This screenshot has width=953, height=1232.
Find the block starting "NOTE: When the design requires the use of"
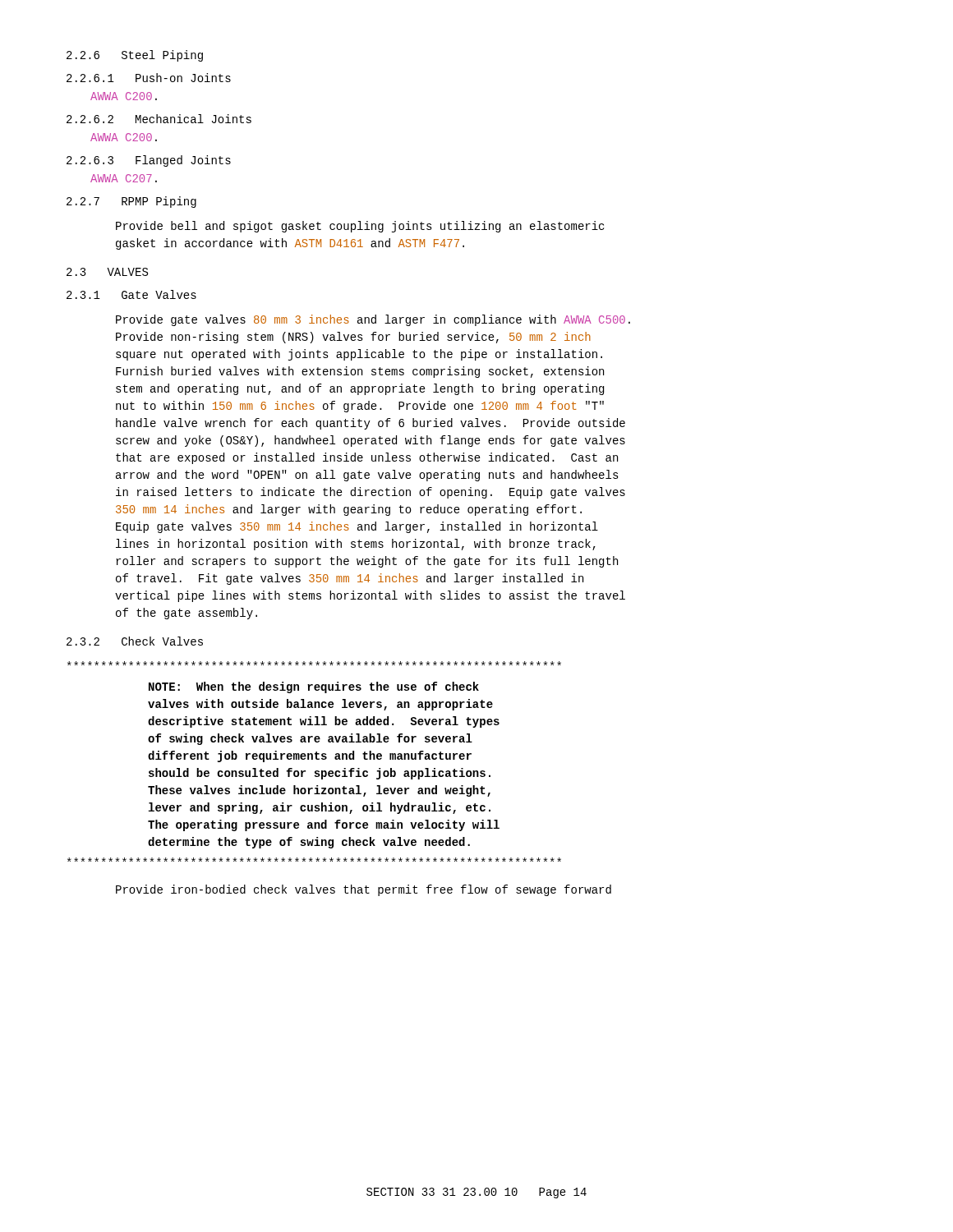476,766
